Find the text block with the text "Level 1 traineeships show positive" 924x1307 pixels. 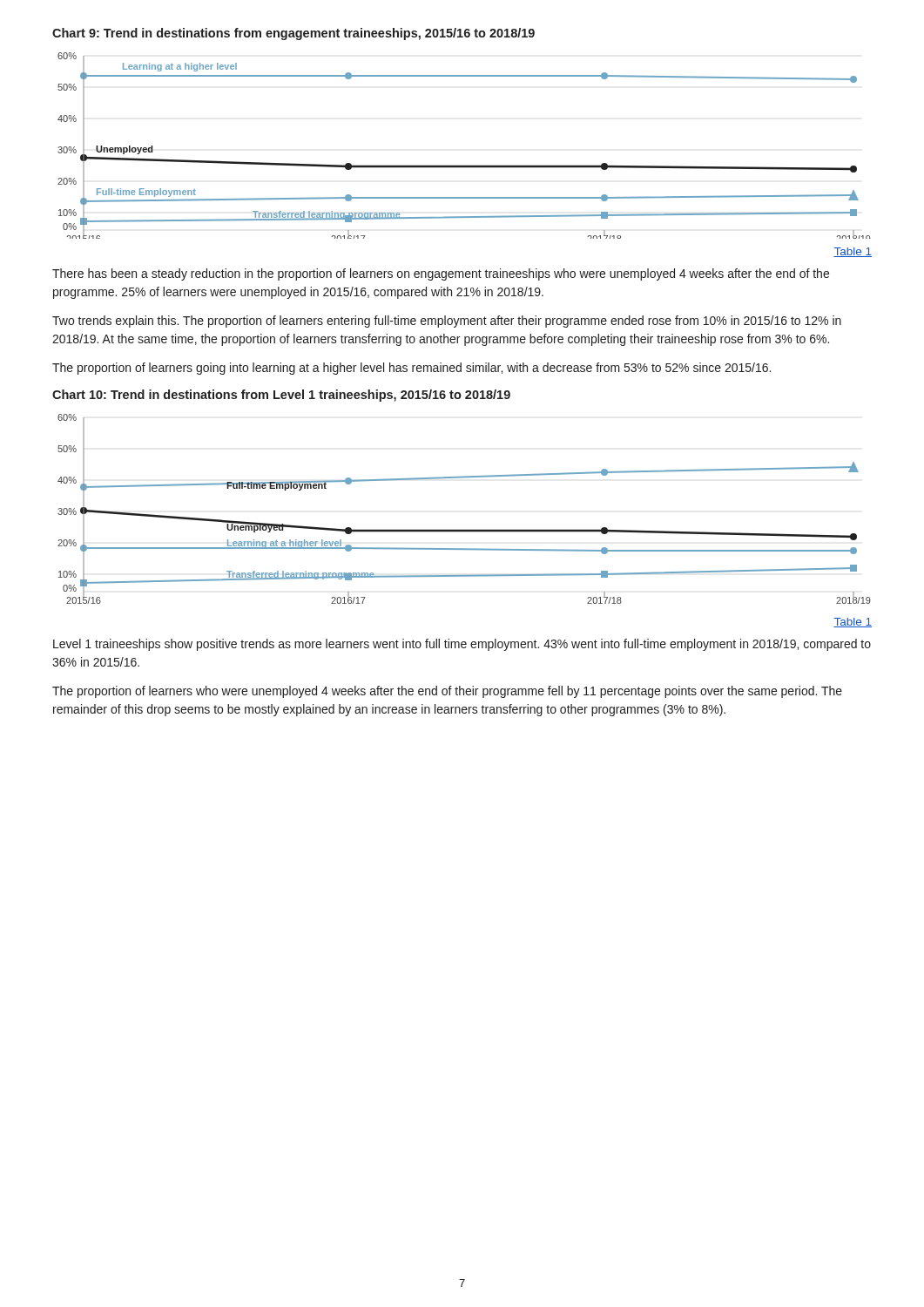pyautogui.click(x=462, y=653)
